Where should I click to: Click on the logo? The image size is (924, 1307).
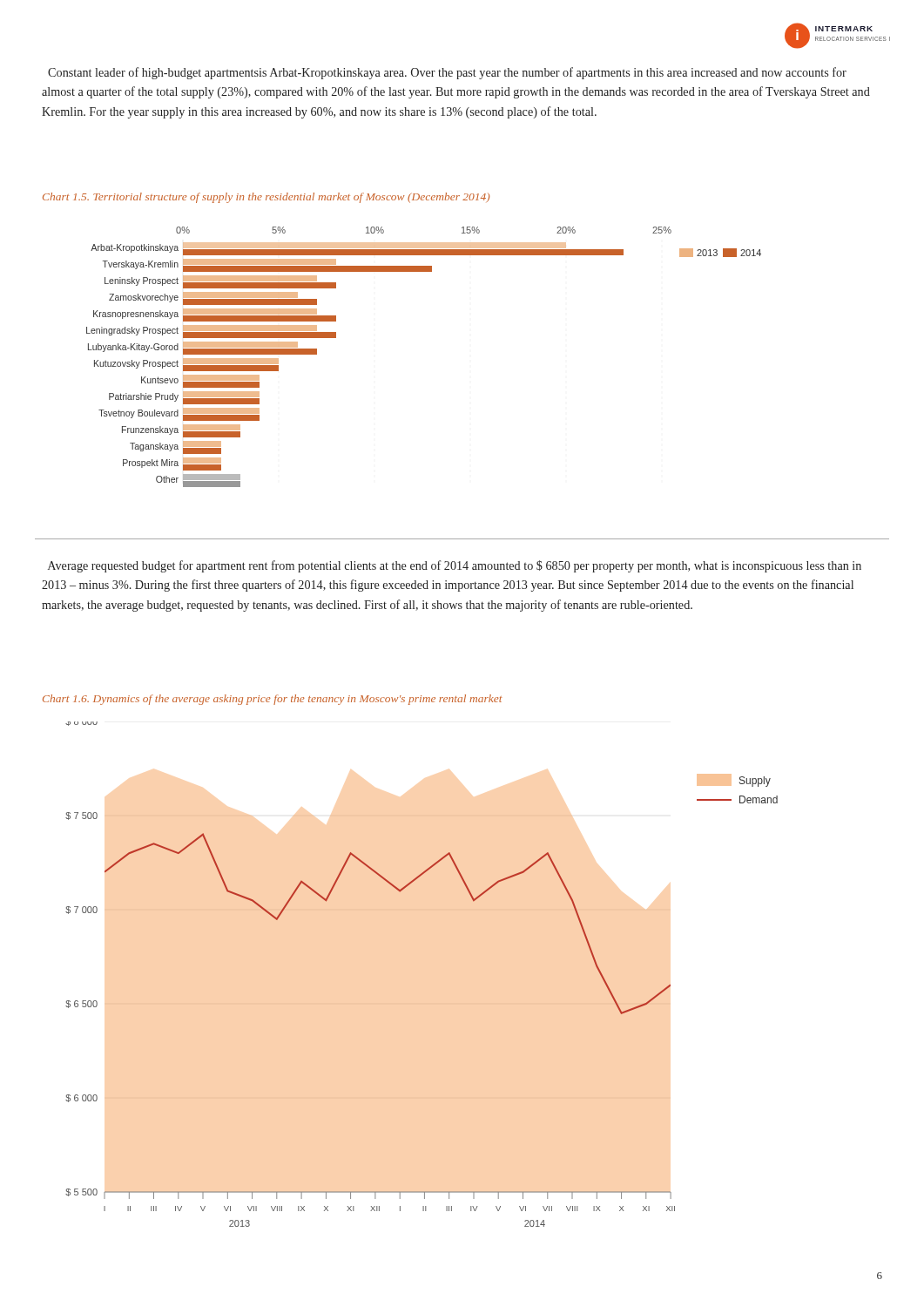(x=834, y=38)
